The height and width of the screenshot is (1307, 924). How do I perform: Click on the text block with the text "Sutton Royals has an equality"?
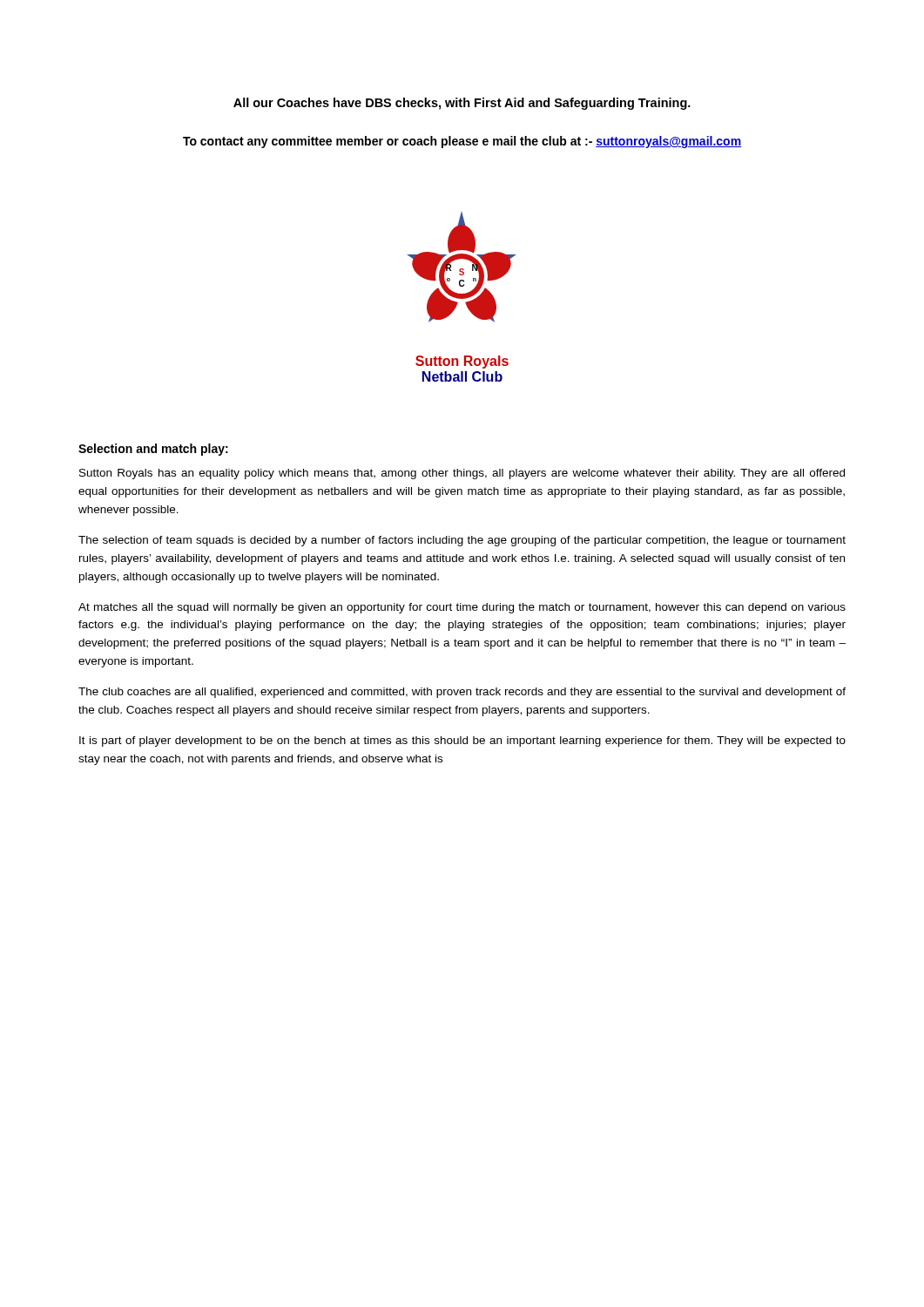462,491
